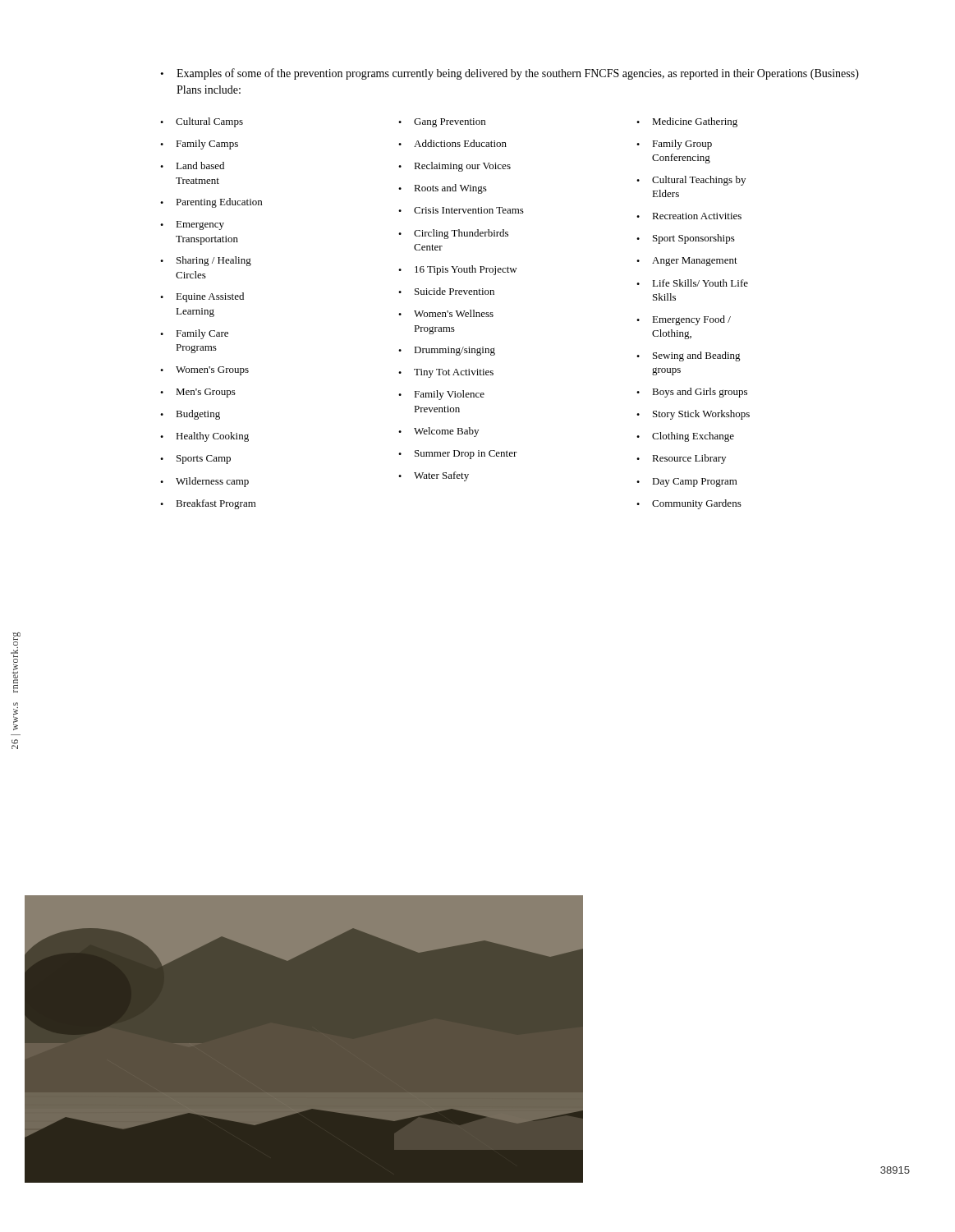Locate the text "• Recreation Activities"
Screen dimensions: 1232x955
689,216
